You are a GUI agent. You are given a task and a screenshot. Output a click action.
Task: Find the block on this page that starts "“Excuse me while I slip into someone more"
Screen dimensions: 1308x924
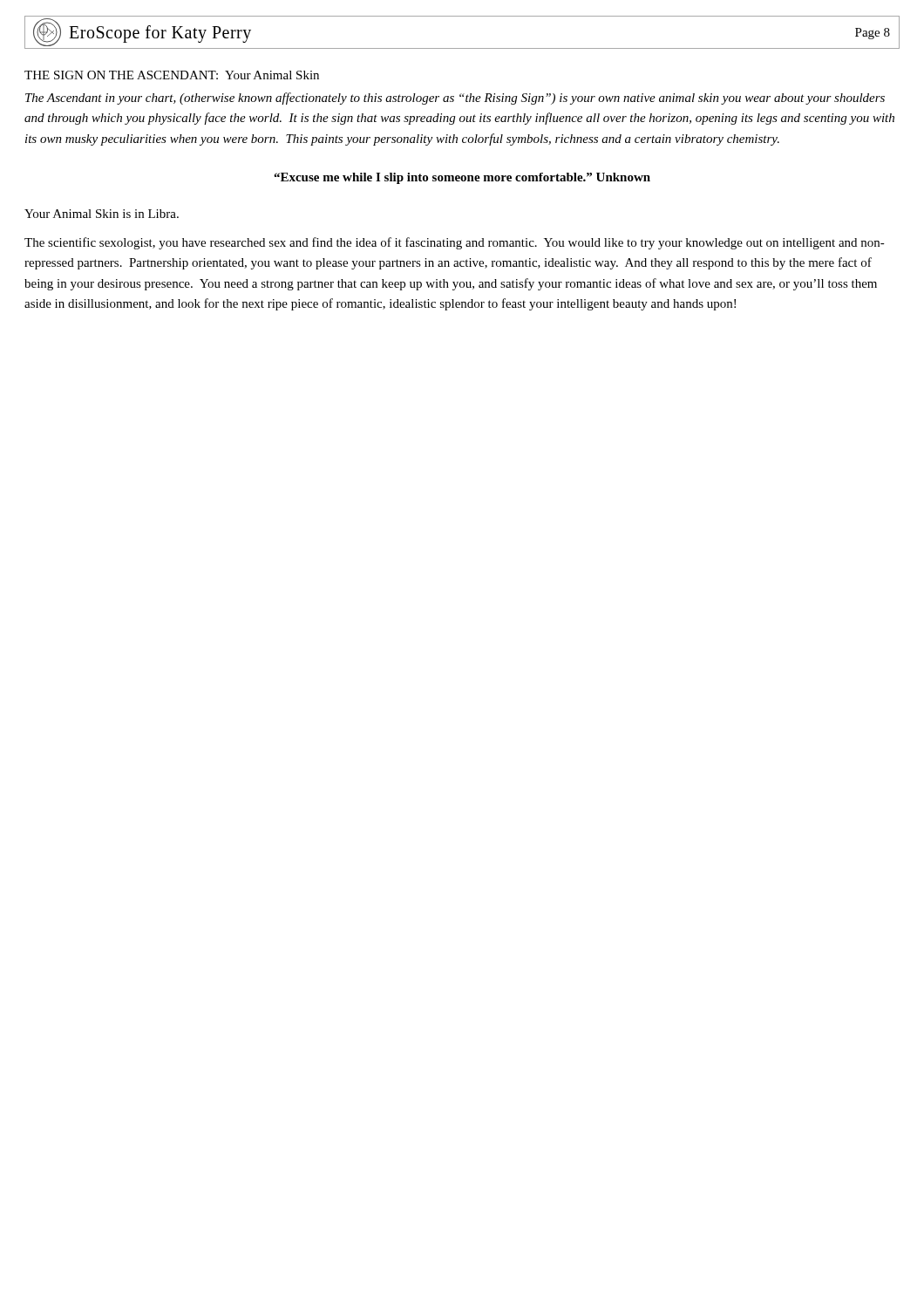pos(462,177)
